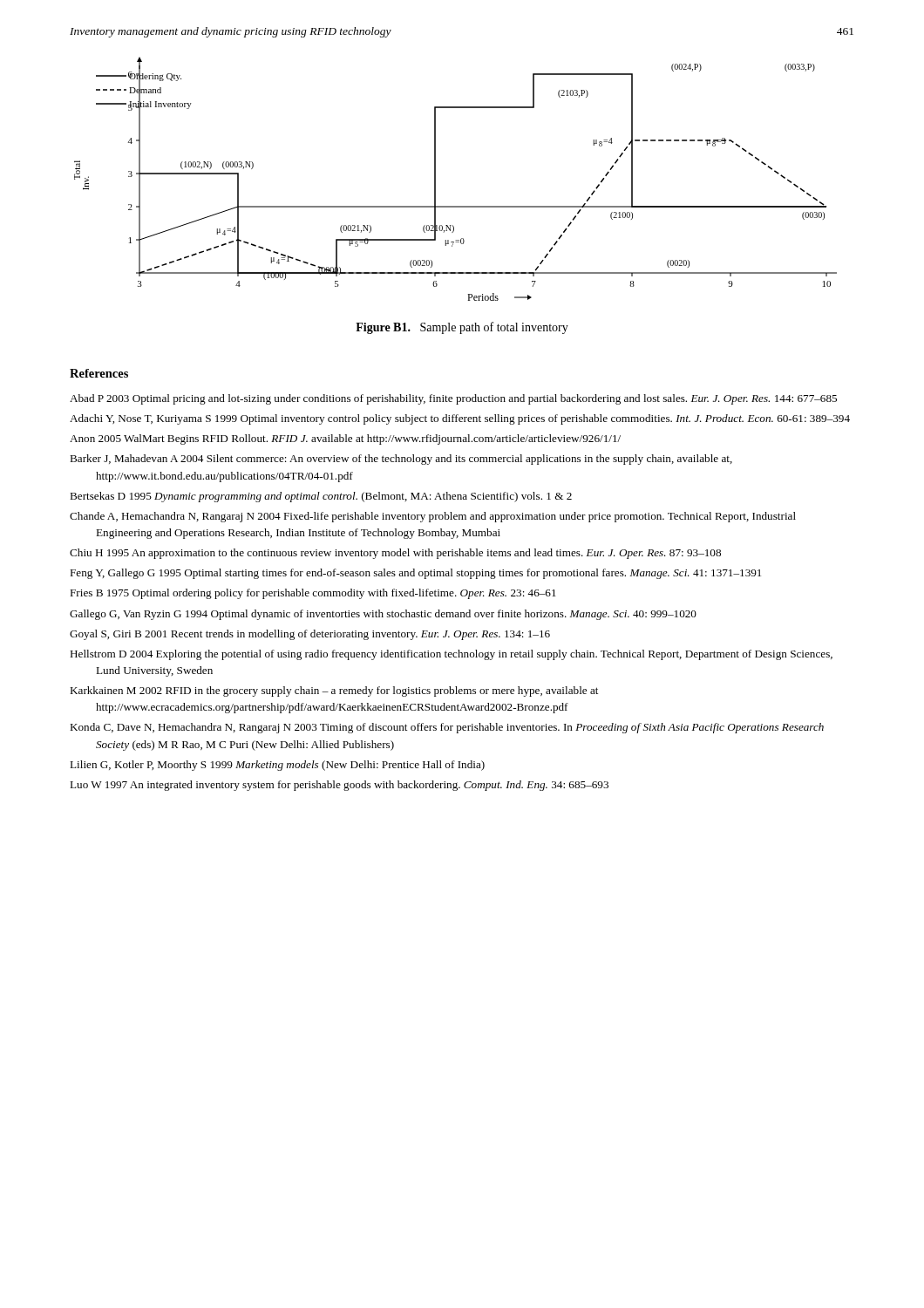The height and width of the screenshot is (1308, 924).
Task: Navigate to the element starting "Konda C, Dave N, Hemachandra"
Action: (x=447, y=735)
